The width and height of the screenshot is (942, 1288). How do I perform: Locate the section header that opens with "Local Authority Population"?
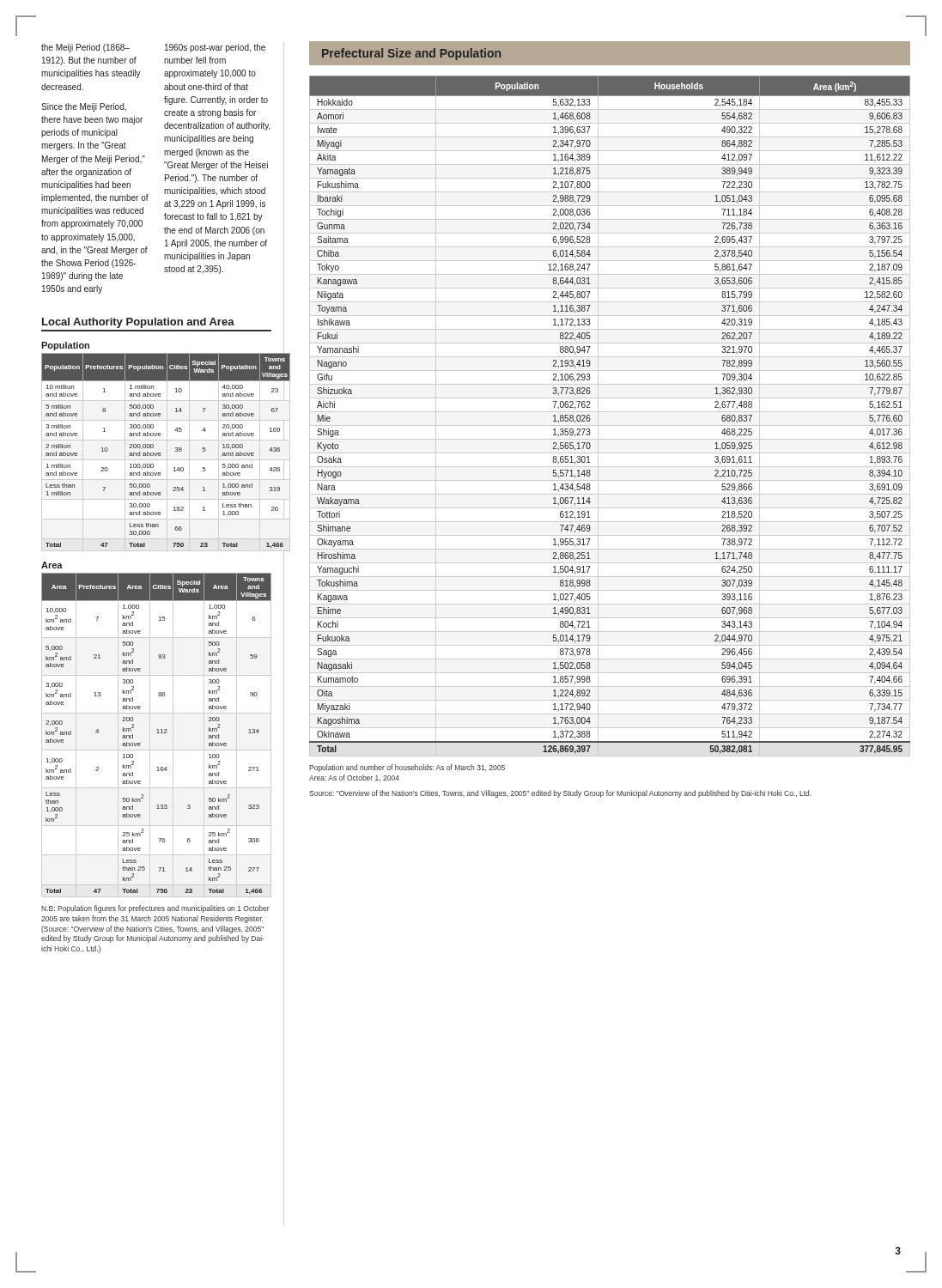tap(138, 321)
